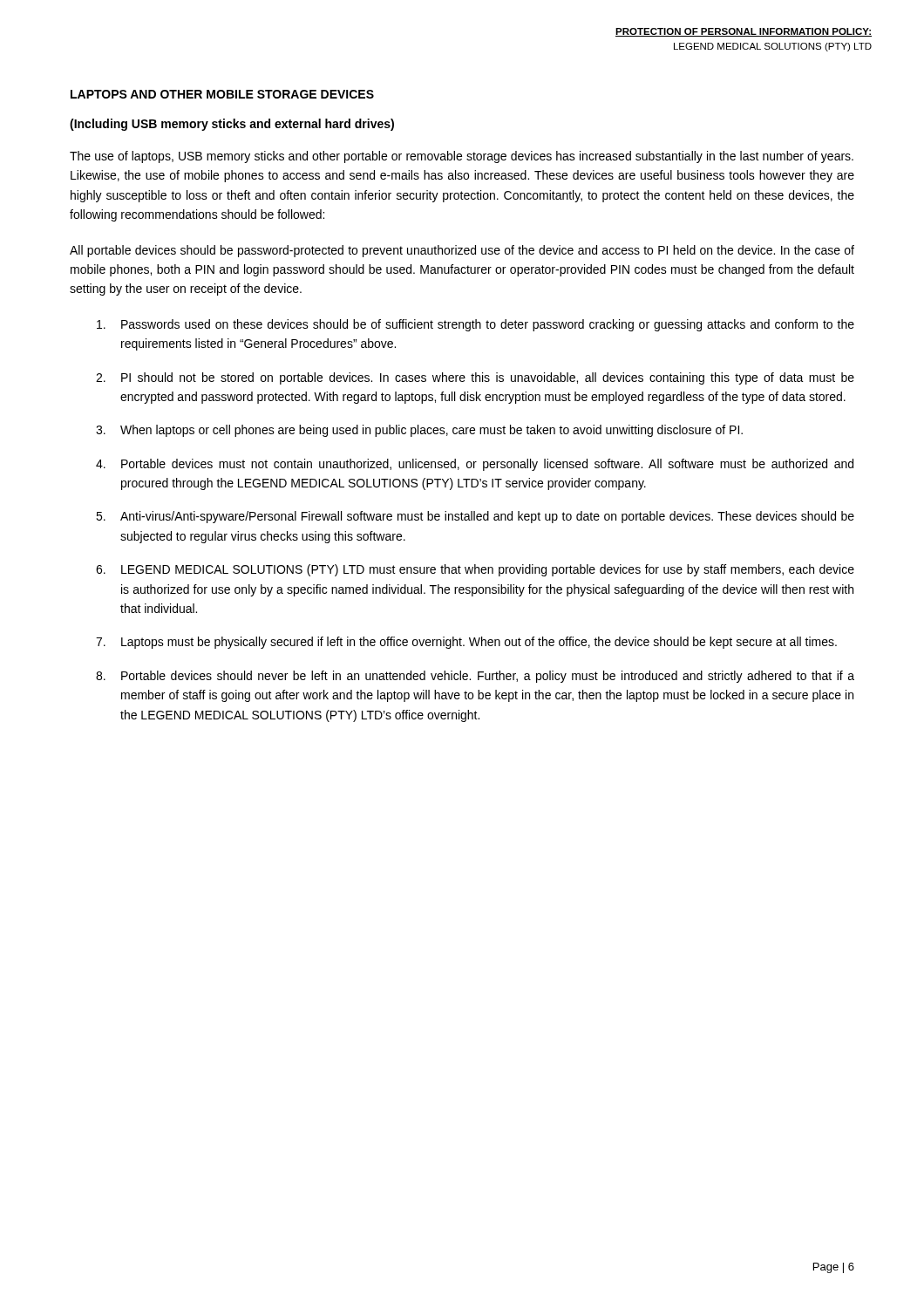Navigate to the element starting "3. When laptops"
Viewport: 924px width, 1308px height.
pyautogui.click(x=475, y=430)
